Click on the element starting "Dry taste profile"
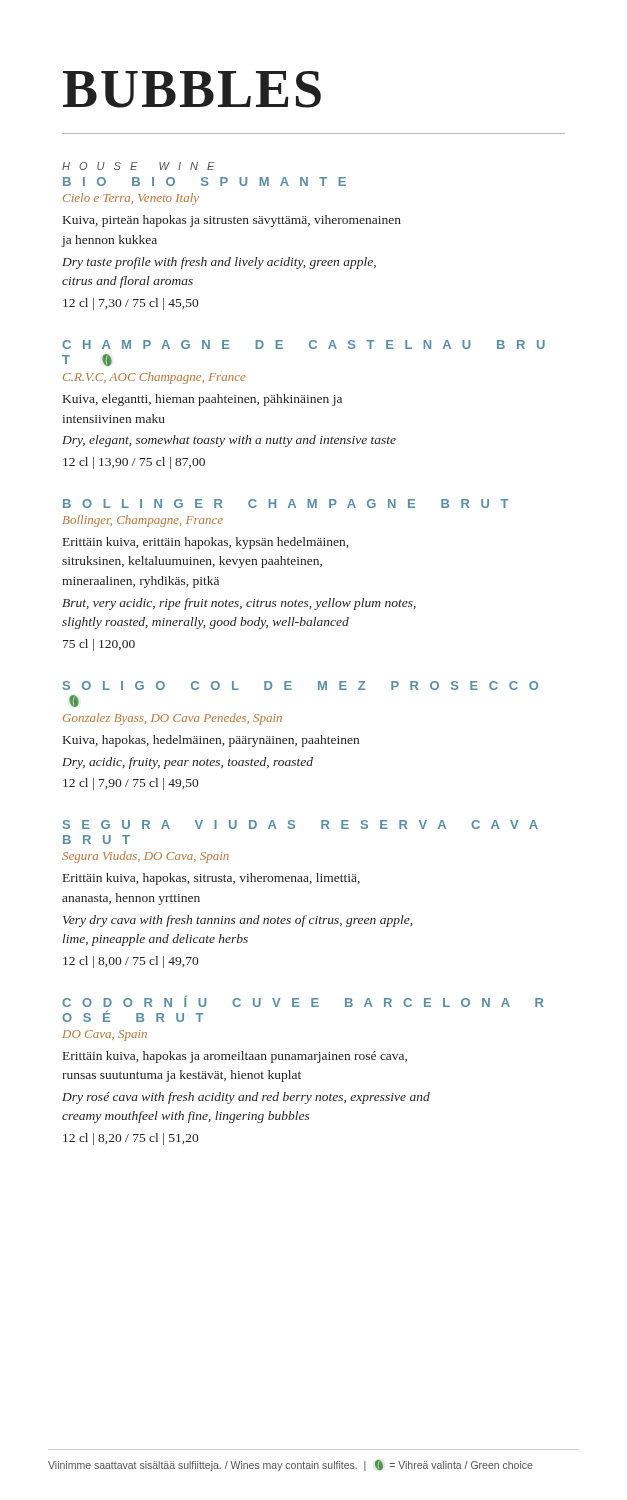This screenshot has width=627, height=1500. (x=314, y=271)
